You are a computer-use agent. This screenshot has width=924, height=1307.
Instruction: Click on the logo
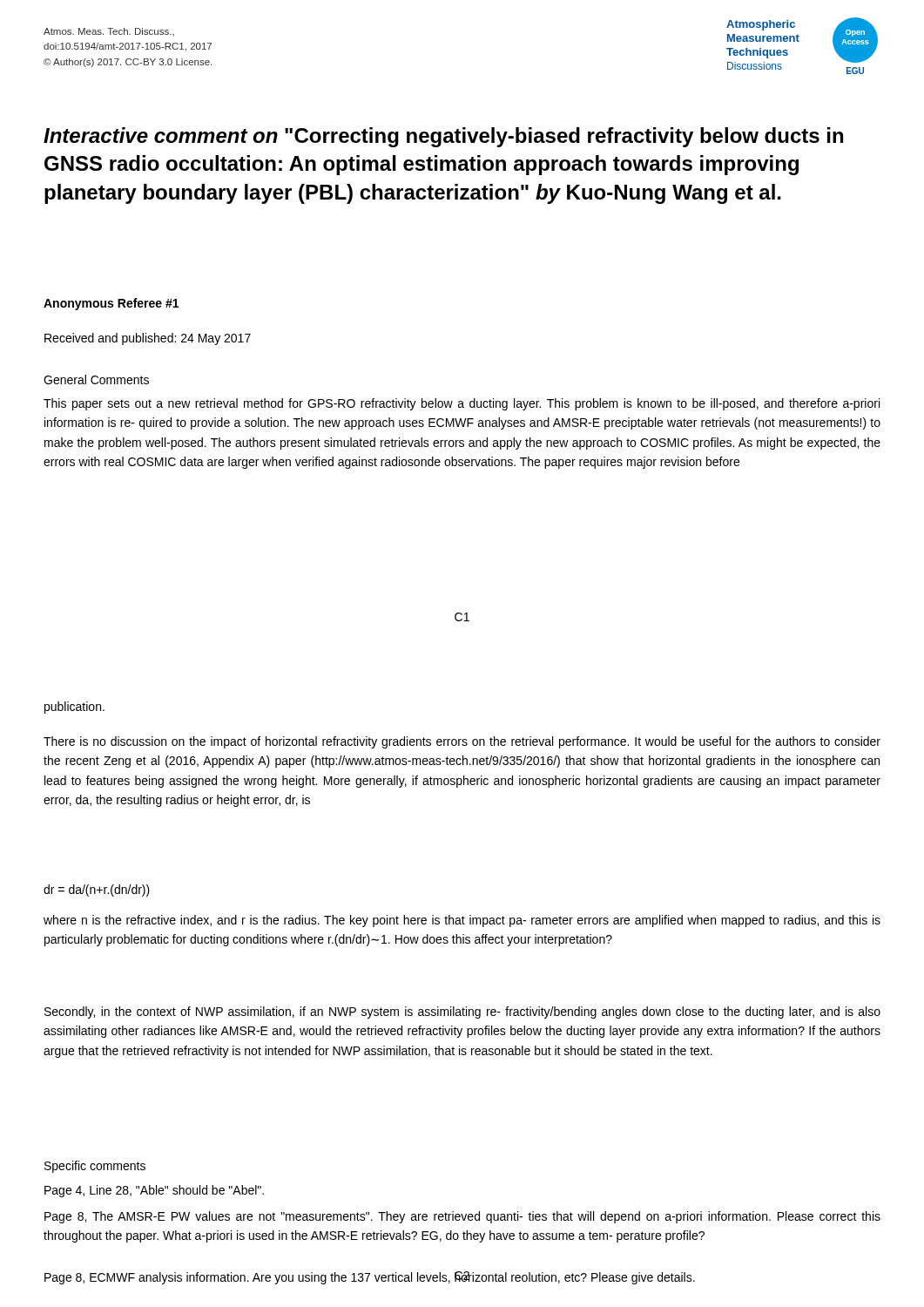(x=802, y=56)
